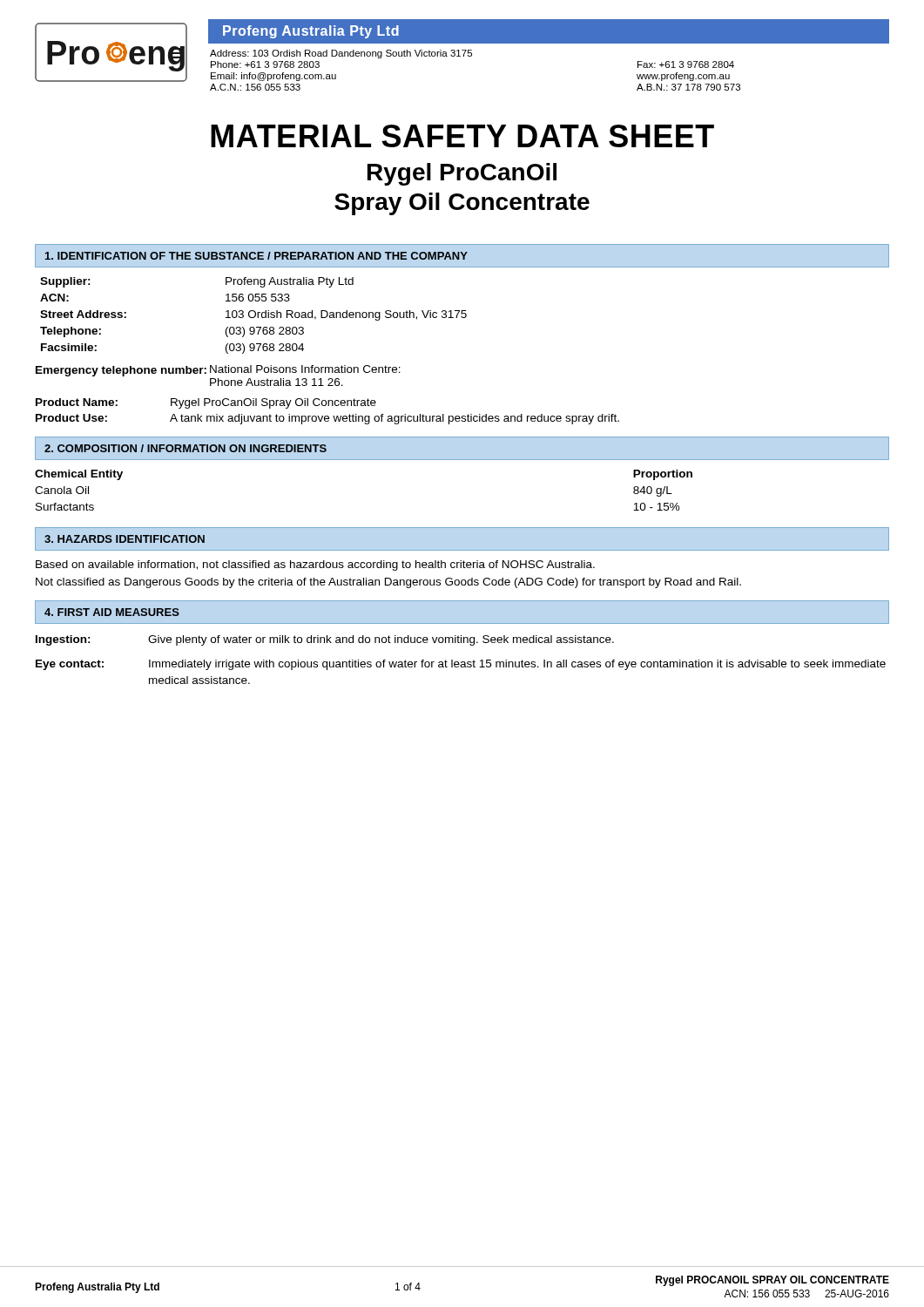Locate the list item with the text "Ingestion: Give plenty of"
The height and width of the screenshot is (1307, 924).
pos(462,640)
